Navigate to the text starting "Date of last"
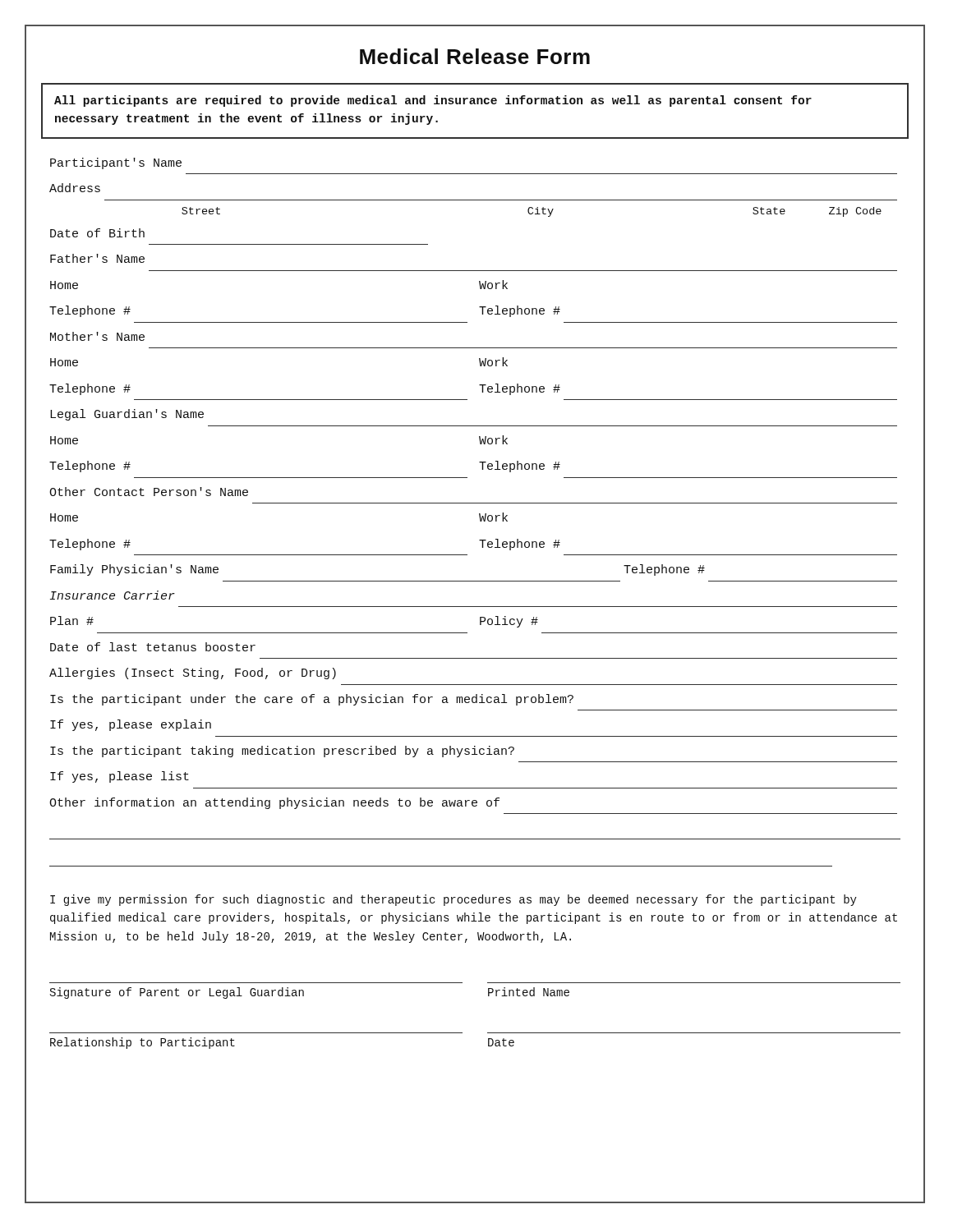This screenshot has width=953, height=1232. (x=473, y=648)
